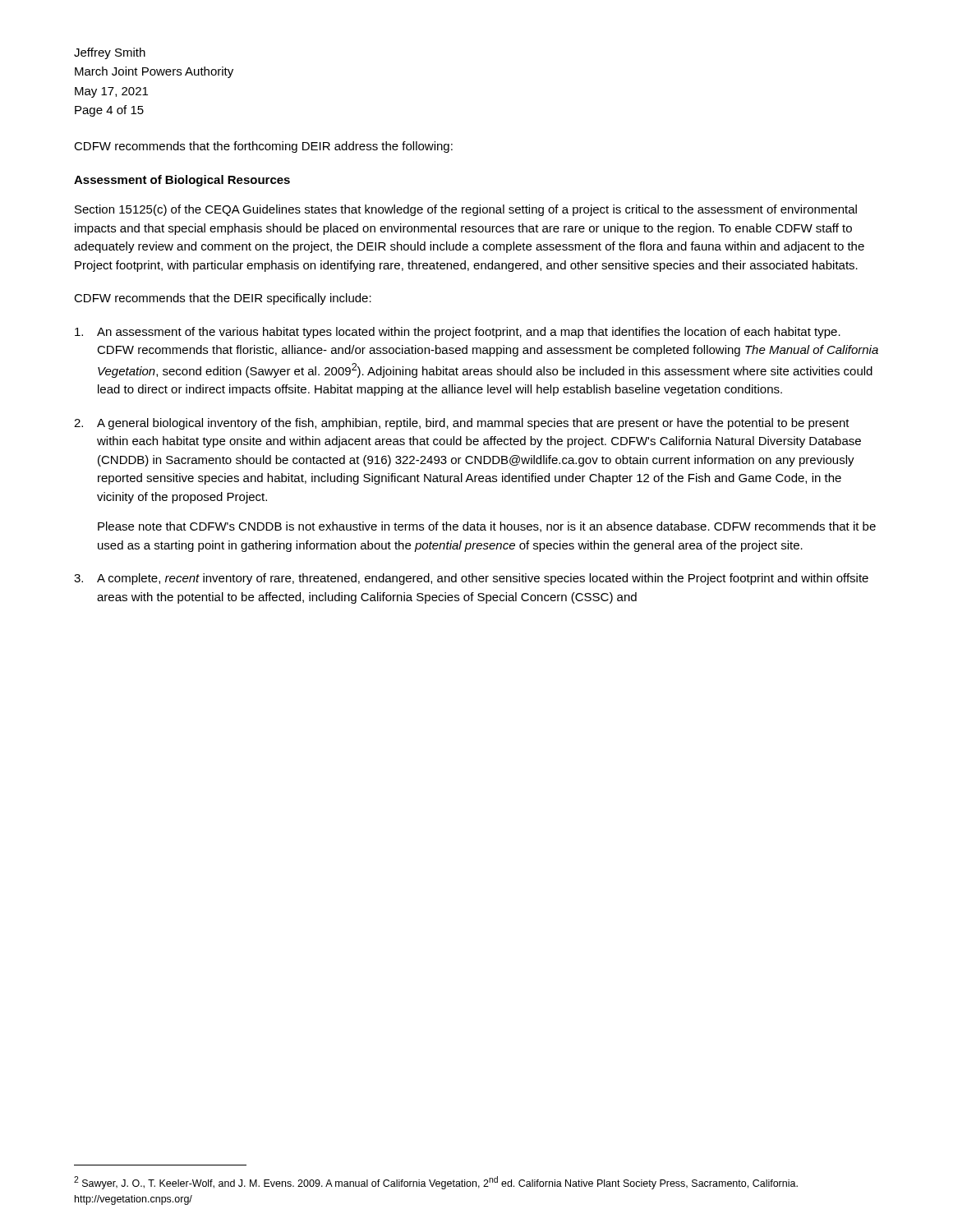This screenshot has height=1232, width=953.
Task: Point to the text block starting "2 Sawyer, J. O., T. Keeler-Wolf, and"
Action: [x=436, y=1190]
